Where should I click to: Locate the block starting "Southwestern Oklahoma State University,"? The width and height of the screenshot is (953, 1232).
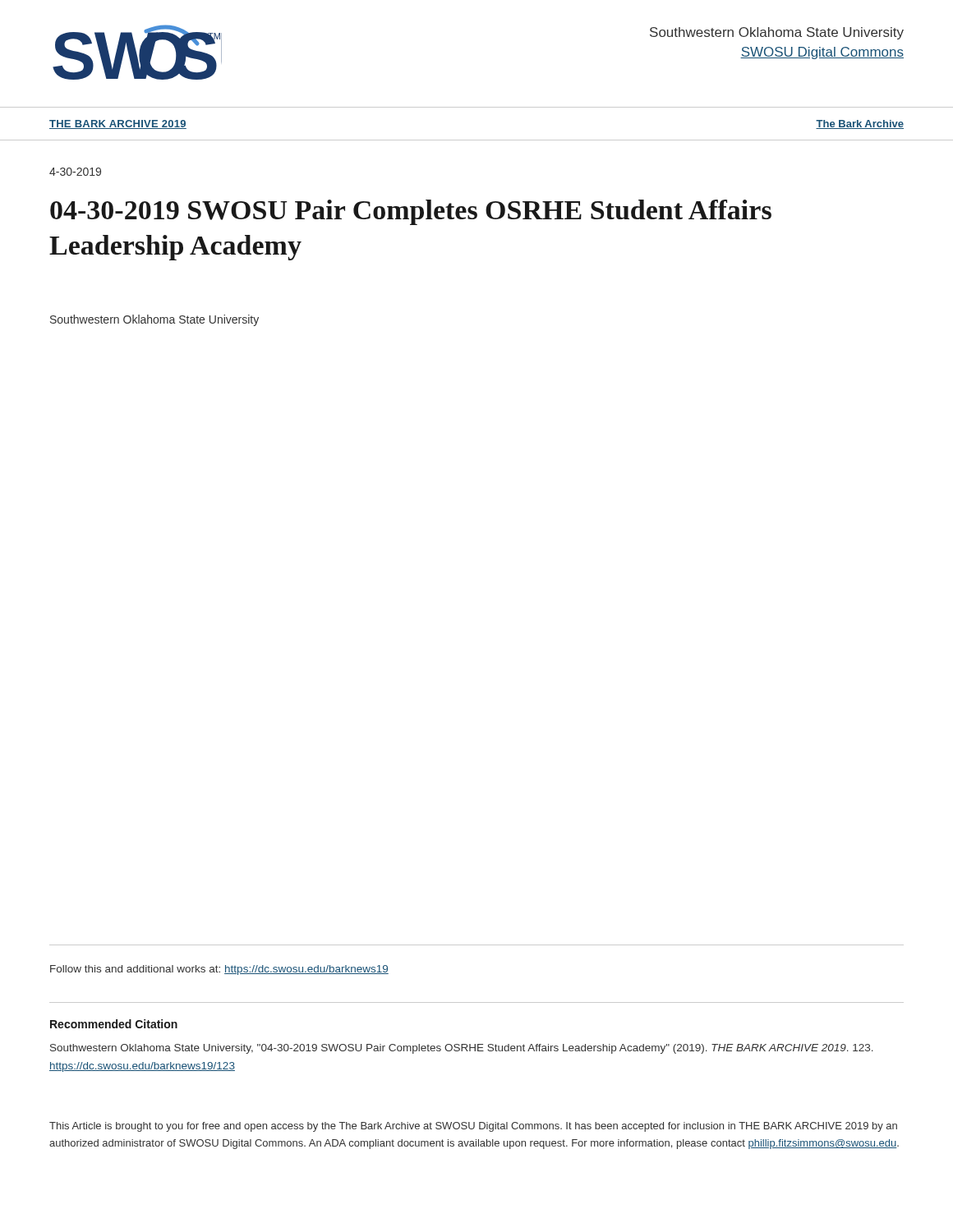pos(462,1056)
